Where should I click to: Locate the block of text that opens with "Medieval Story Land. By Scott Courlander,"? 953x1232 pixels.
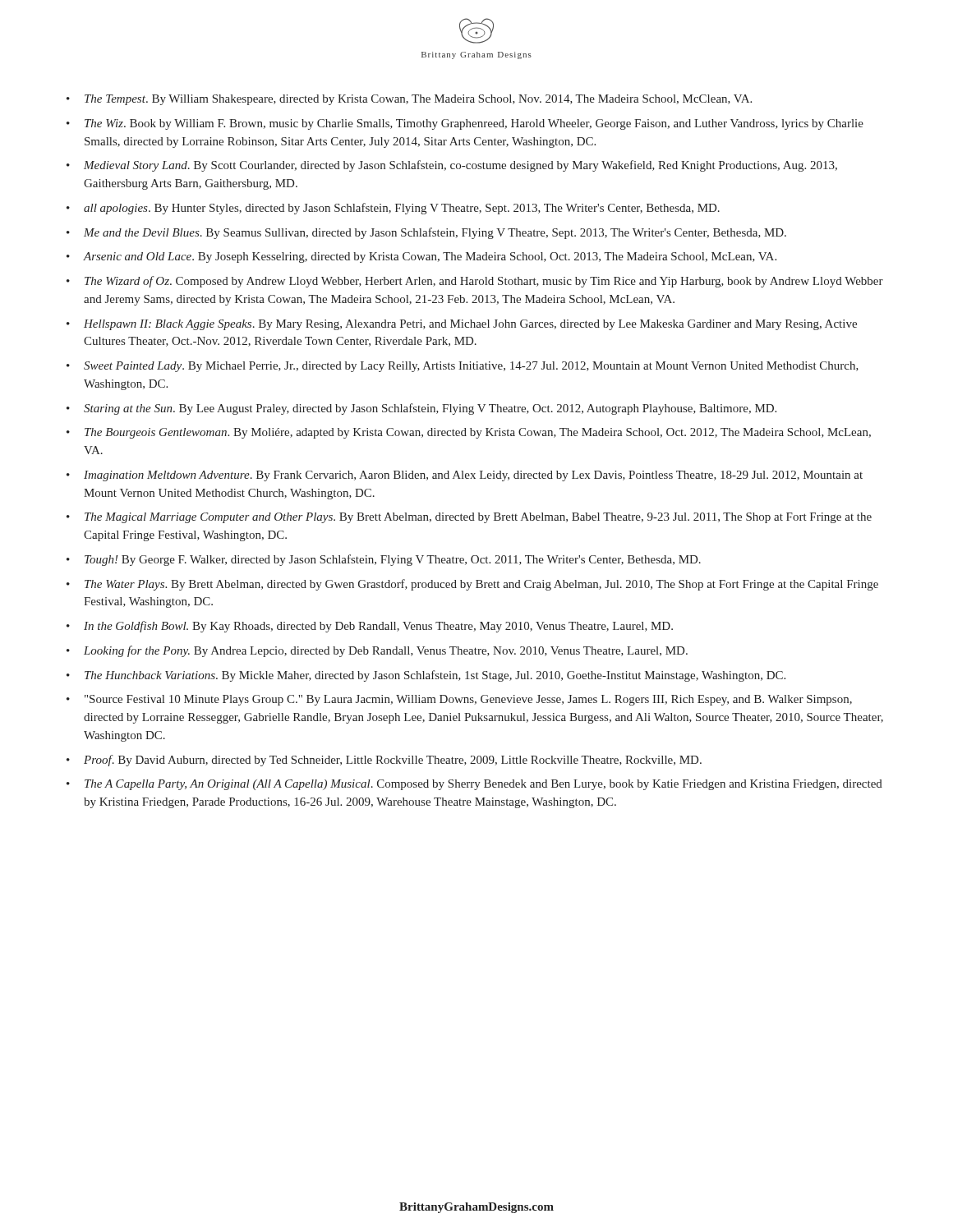[x=461, y=174]
